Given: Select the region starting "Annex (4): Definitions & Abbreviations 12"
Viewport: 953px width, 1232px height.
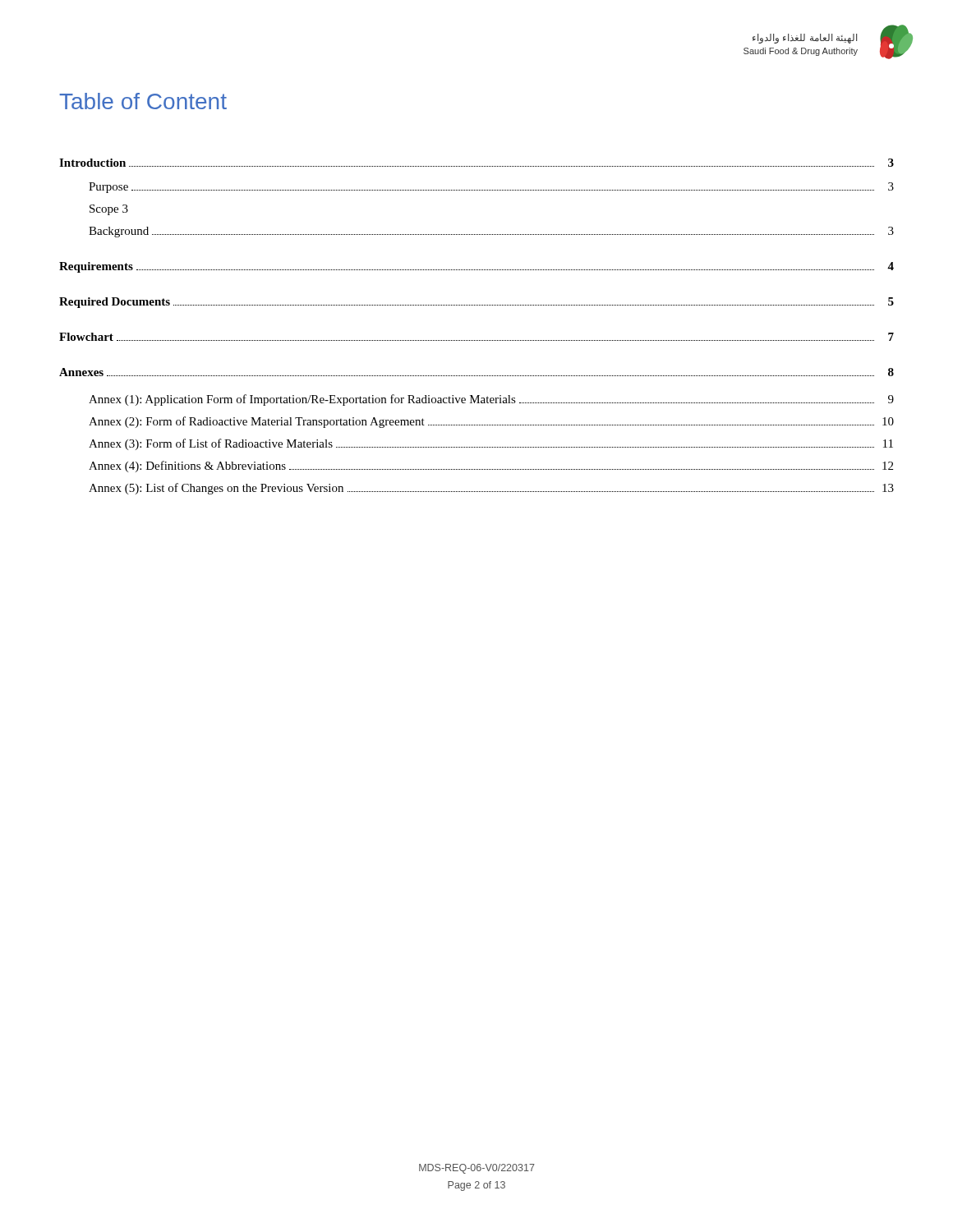Looking at the screenshot, I should (x=491, y=466).
